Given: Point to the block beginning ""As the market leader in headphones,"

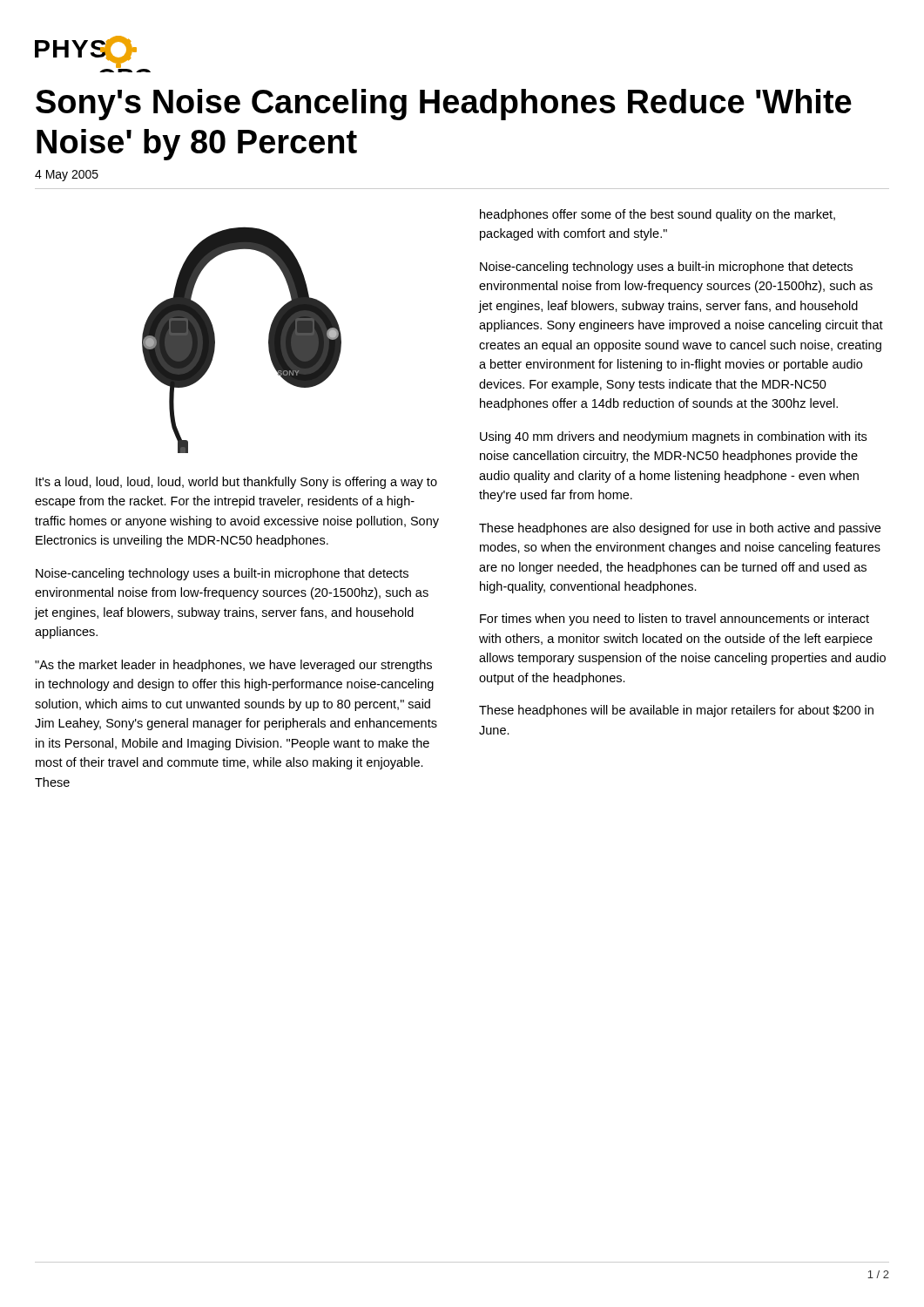Looking at the screenshot, I should pos(240,724).
